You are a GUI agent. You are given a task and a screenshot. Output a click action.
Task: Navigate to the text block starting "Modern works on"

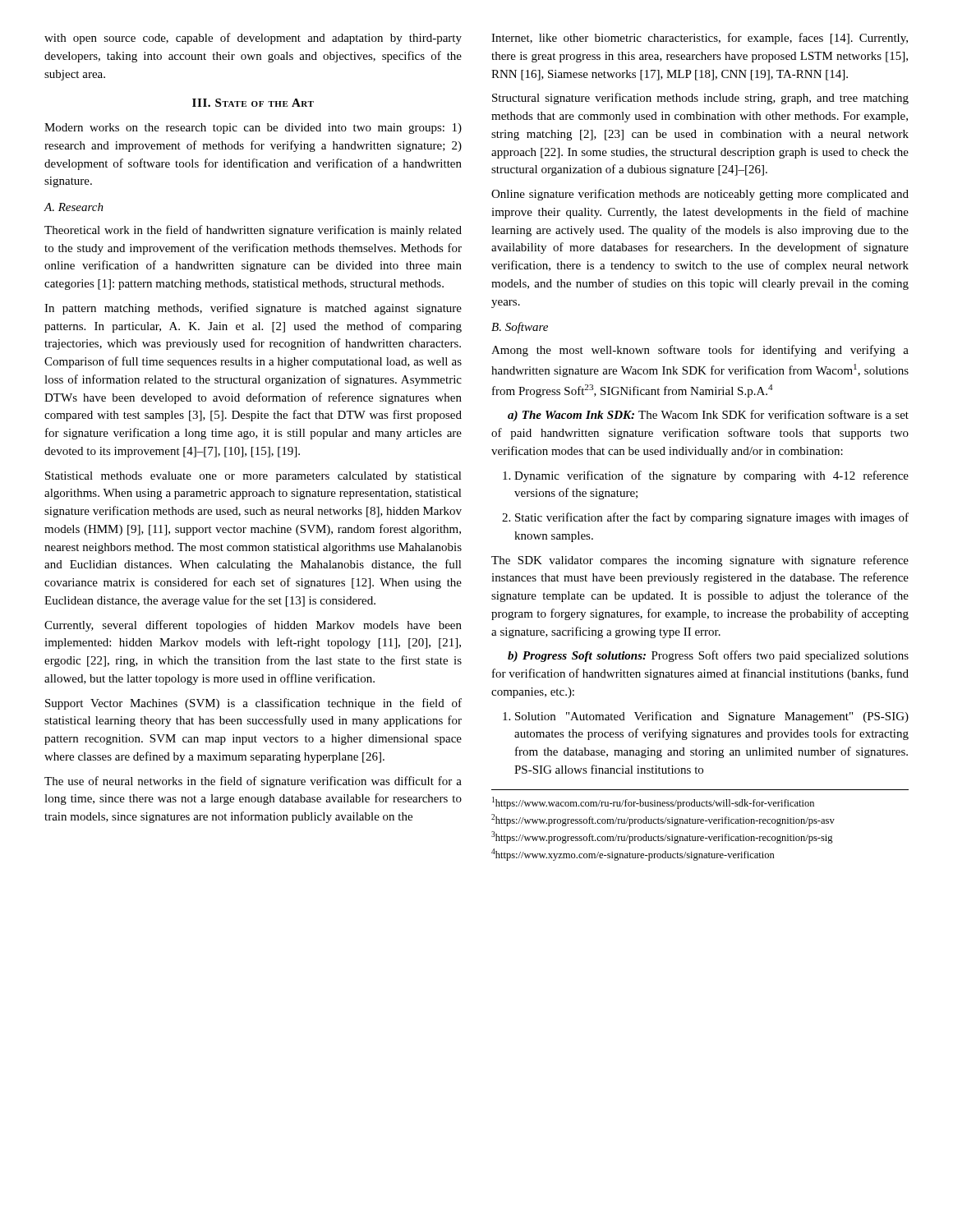tap(253, 155)
